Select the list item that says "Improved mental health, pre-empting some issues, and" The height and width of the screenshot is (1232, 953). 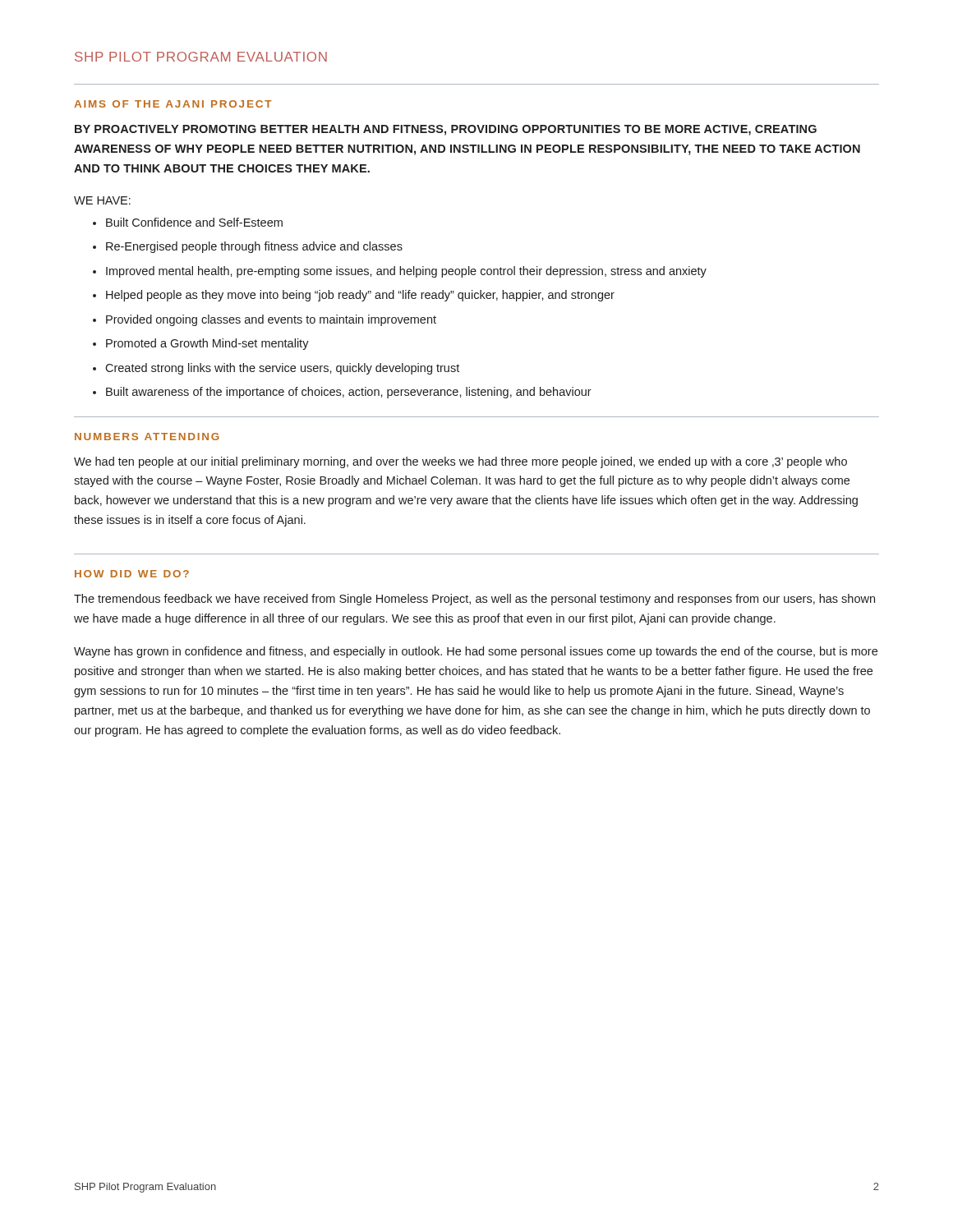[476, 271]
